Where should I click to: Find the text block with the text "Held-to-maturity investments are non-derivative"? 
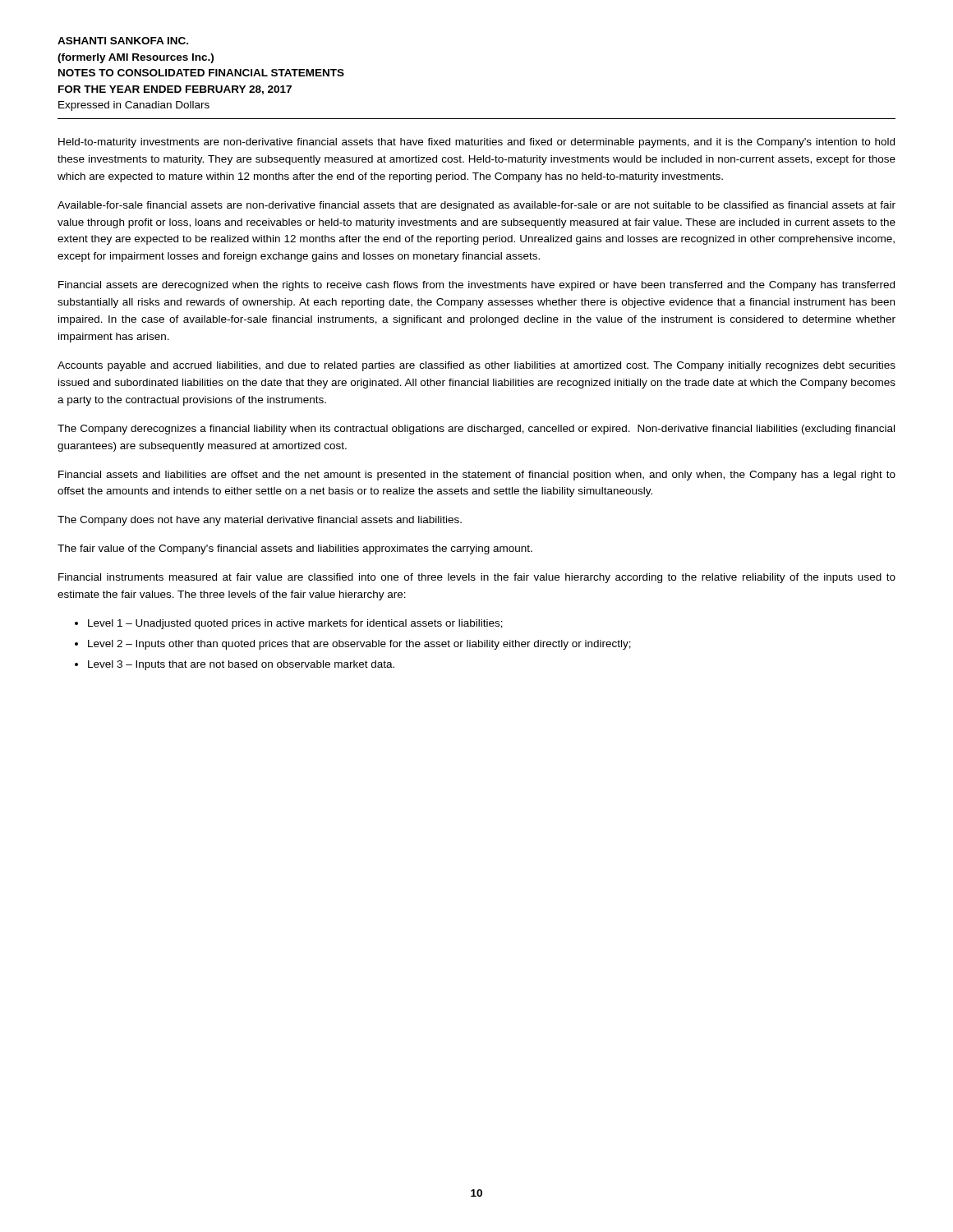coord(476,159)
